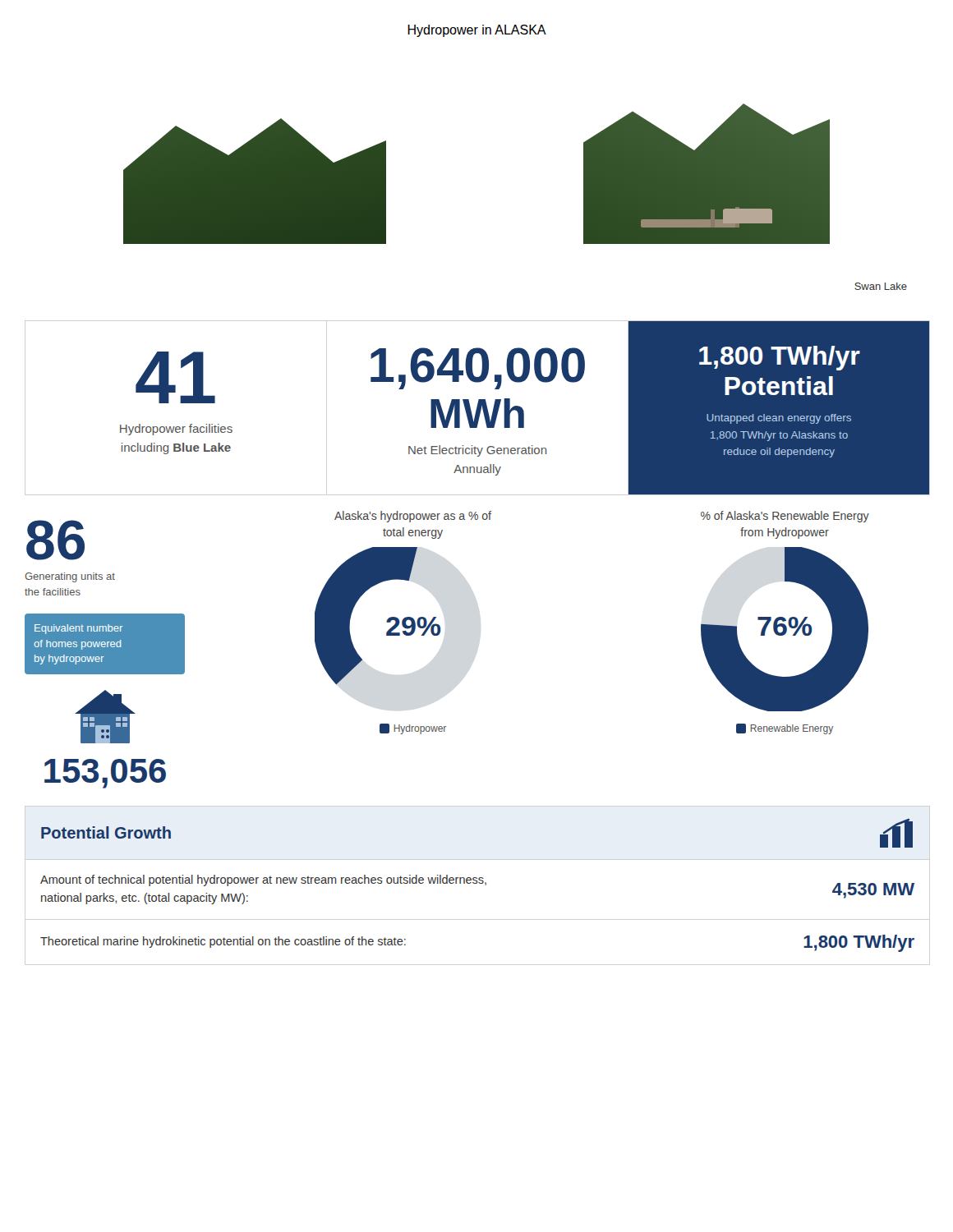953x1232 pixels.
Task: Find the table that mentions "41 Hydropower facilitiesincluding Blue Lake"
Action: tap(477, 408)
